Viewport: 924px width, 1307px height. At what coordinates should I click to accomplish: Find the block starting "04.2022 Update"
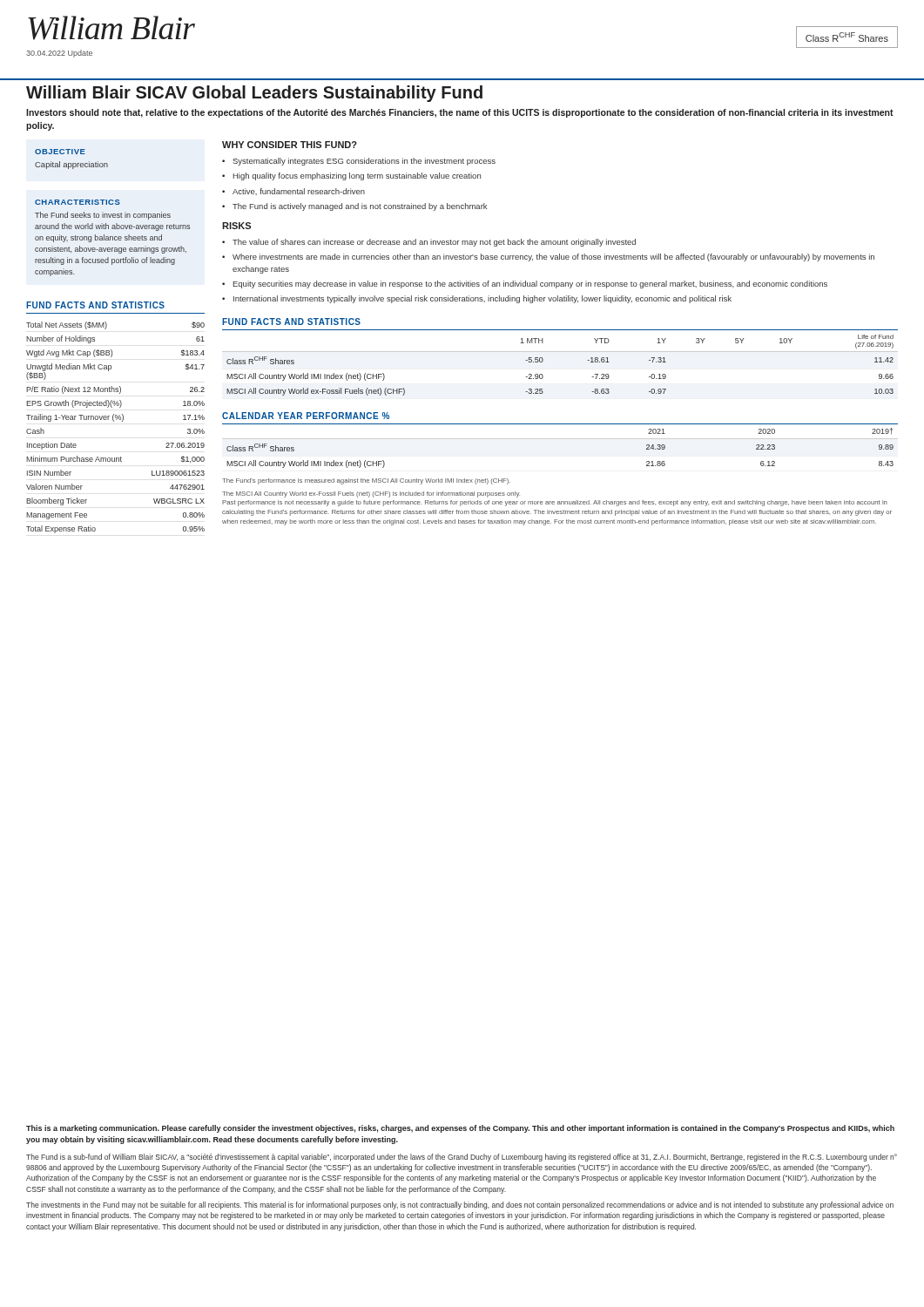point(60,53)
